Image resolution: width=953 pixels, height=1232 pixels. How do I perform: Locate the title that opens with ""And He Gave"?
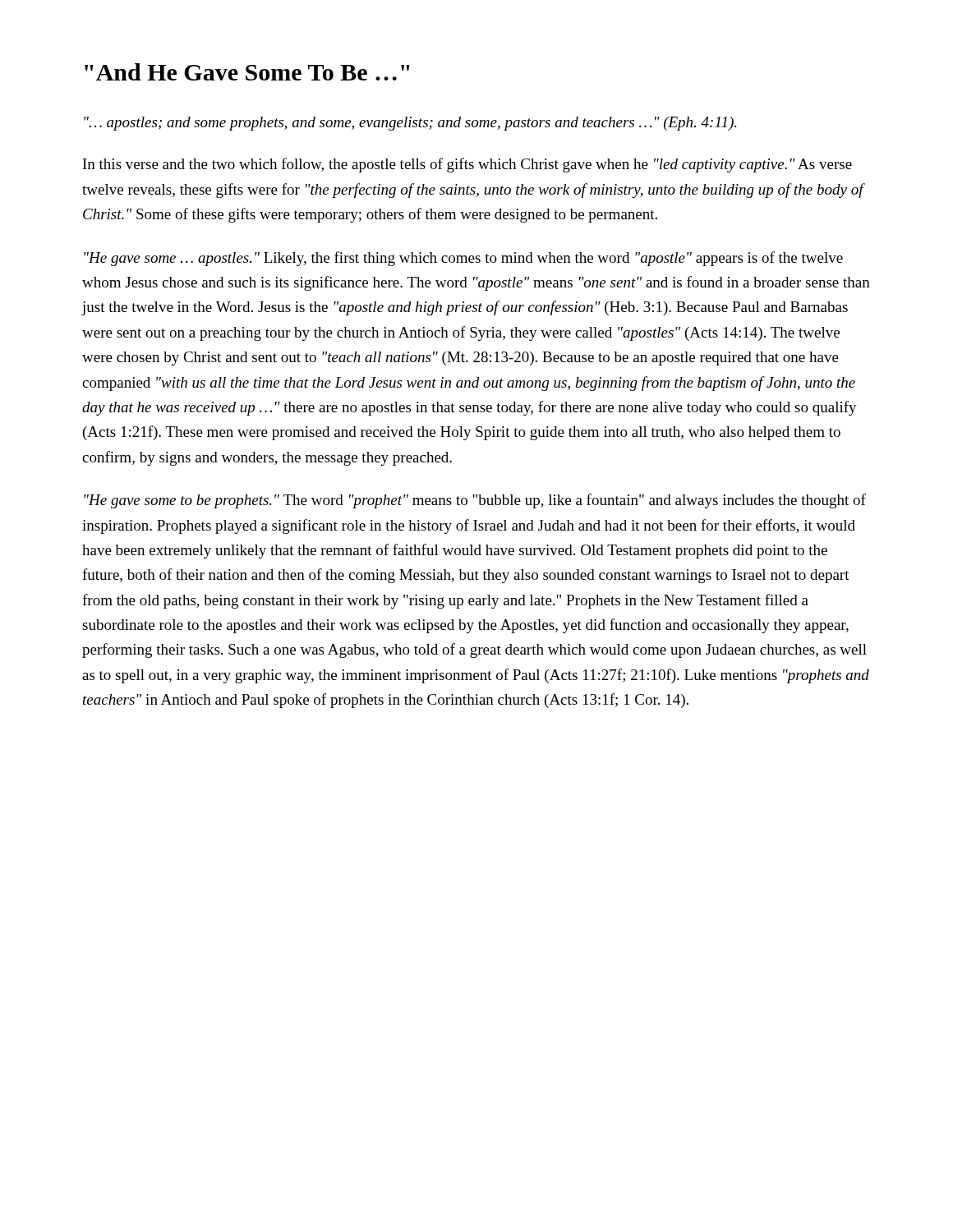coord(247,72)
